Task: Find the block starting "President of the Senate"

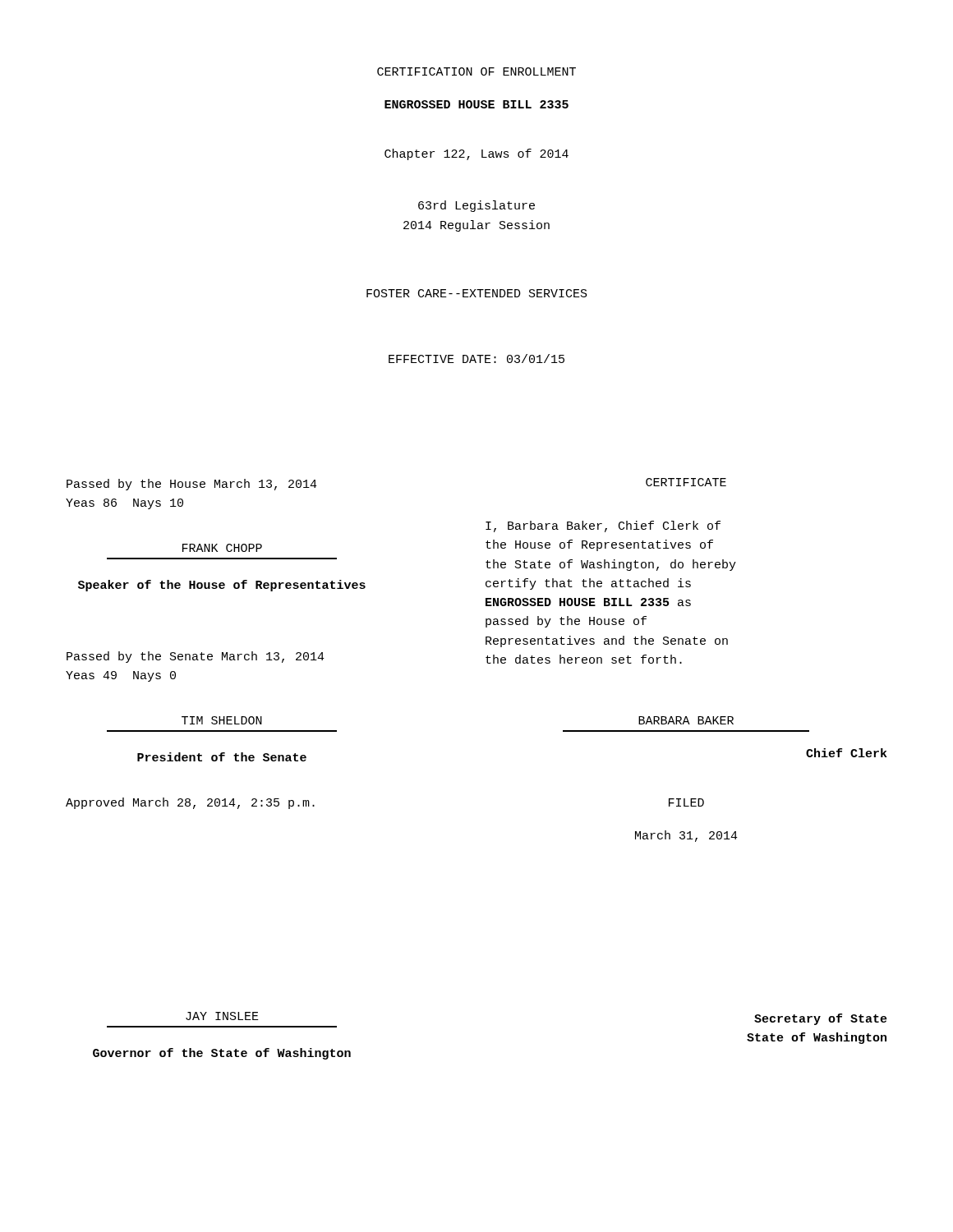Action: [222, 758]
